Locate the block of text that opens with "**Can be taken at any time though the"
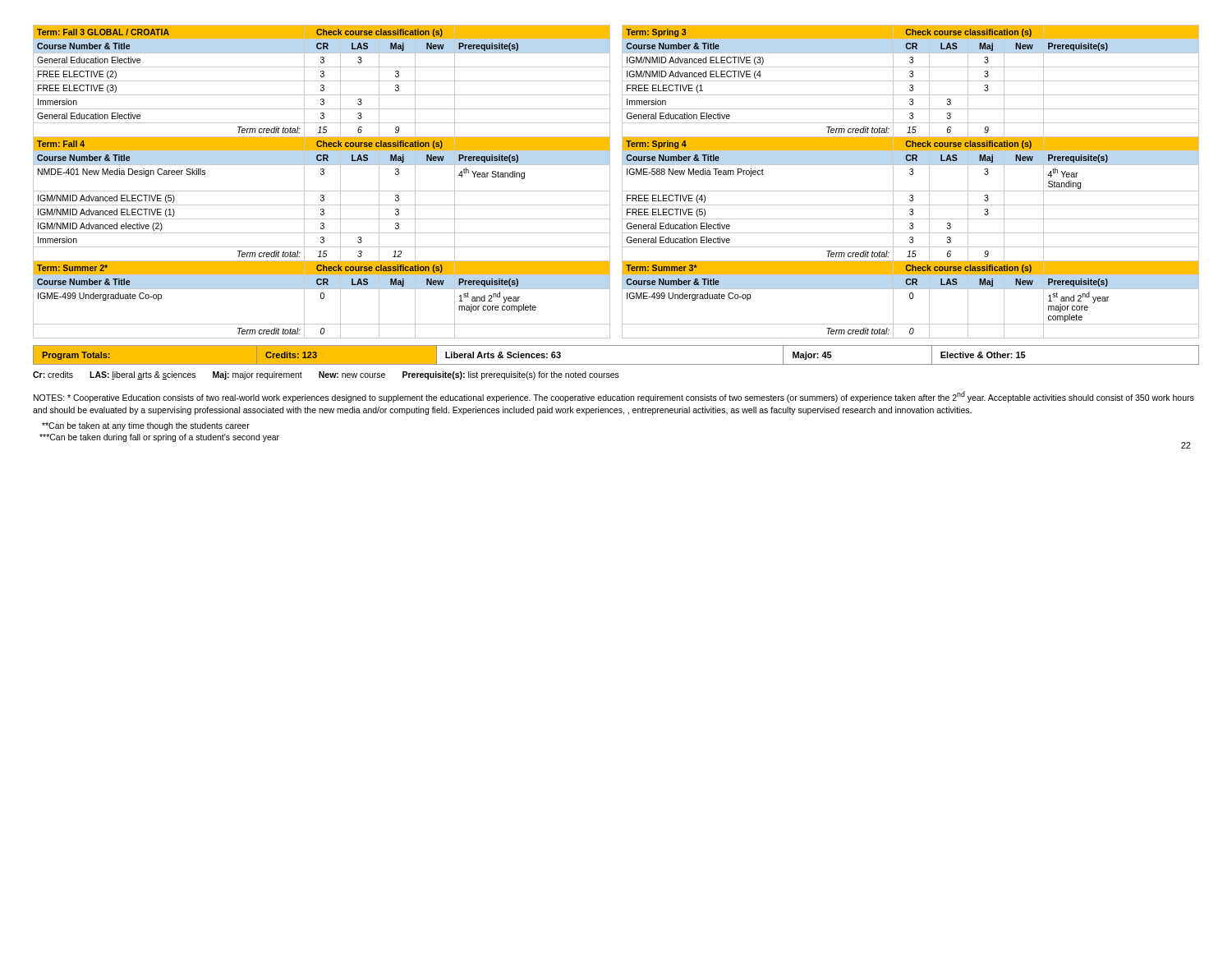This screenshot has height=953, width=1232. (x=144, y=426)
